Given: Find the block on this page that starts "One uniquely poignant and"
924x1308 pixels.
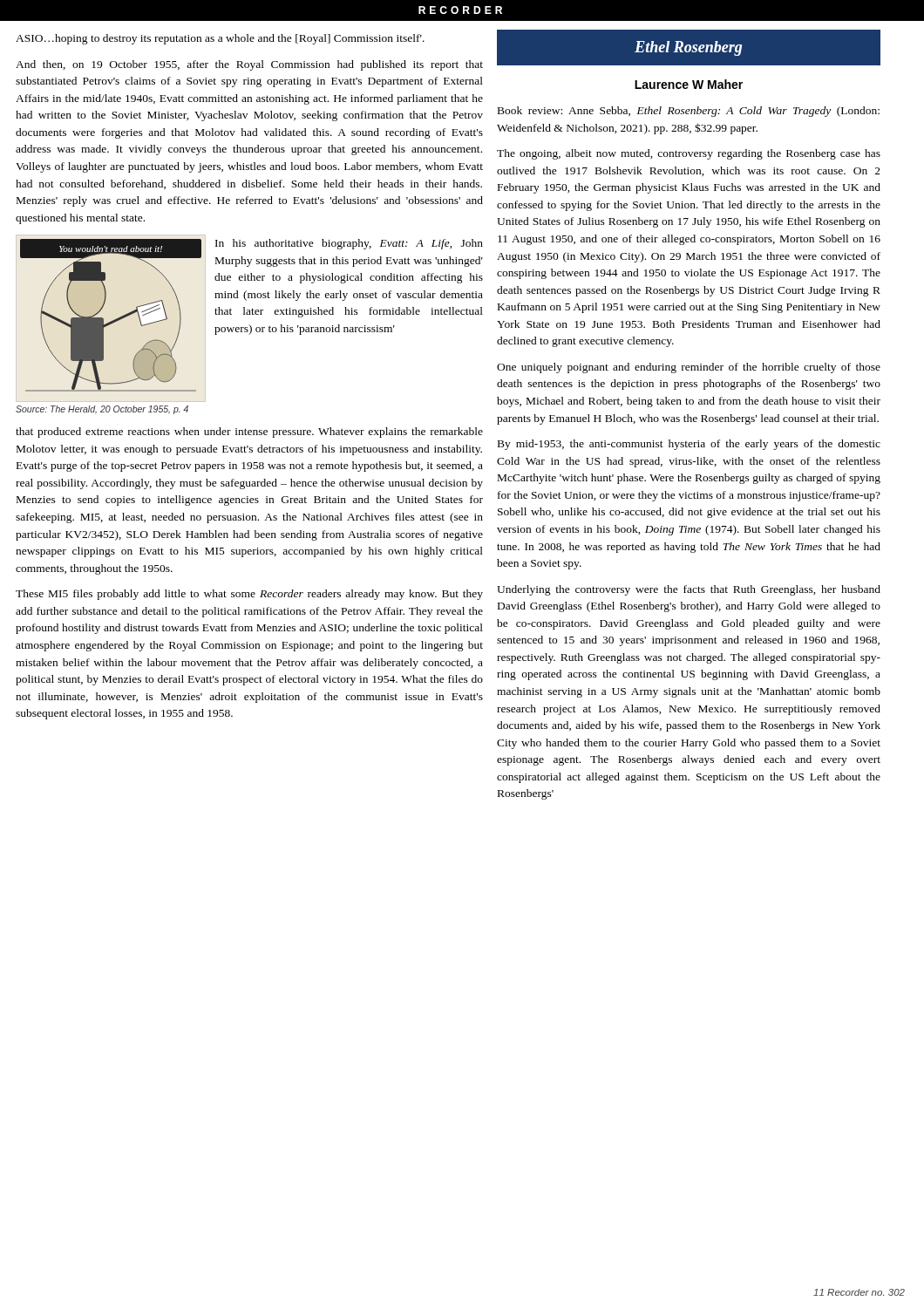Looking at the screenshot, I should (x=689, y=392).
